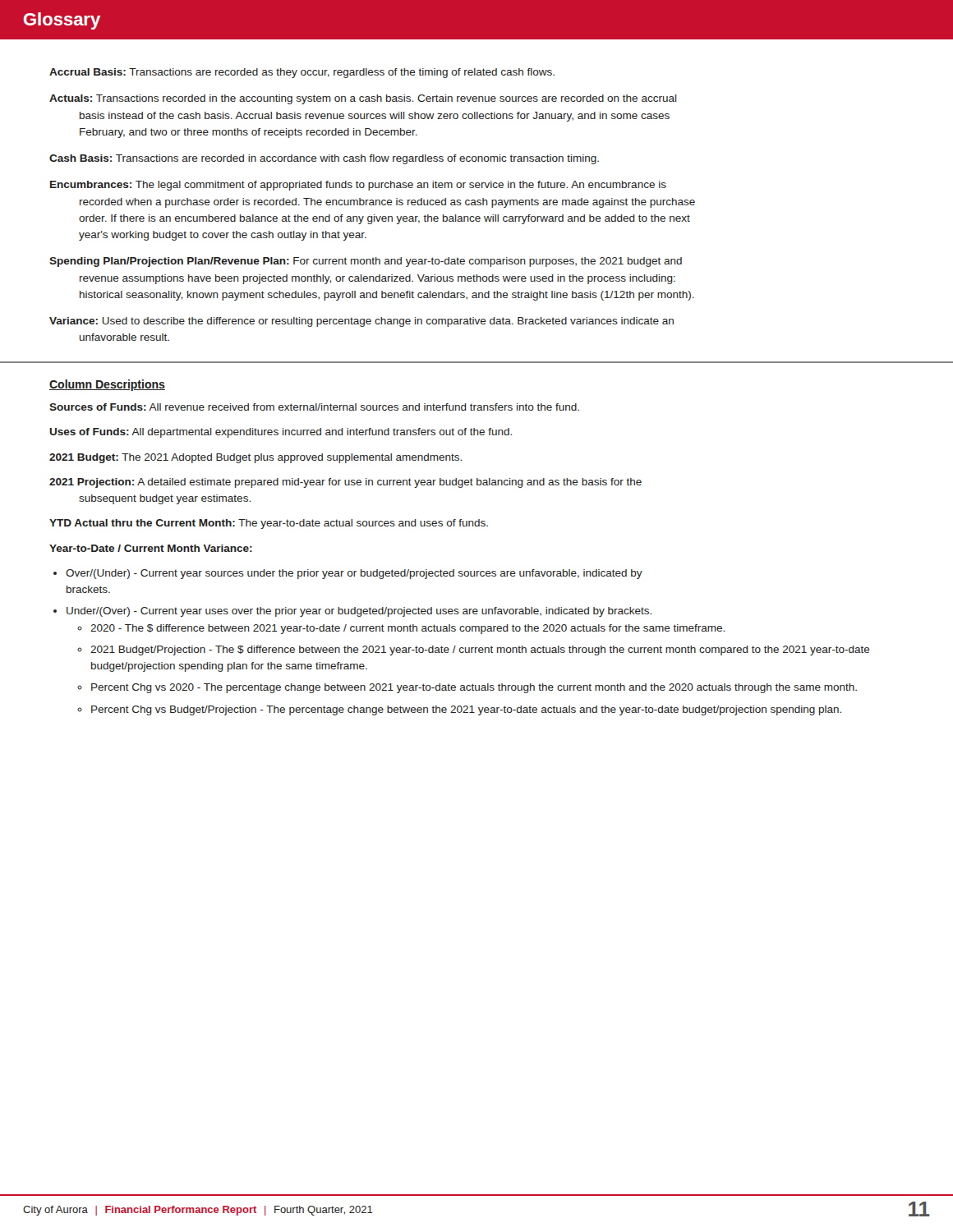The width and height of the screenshot is (953, 1232).
Task: Locate the list item with the text "Over/(Under) - Current"
Action: coord(354,581)
